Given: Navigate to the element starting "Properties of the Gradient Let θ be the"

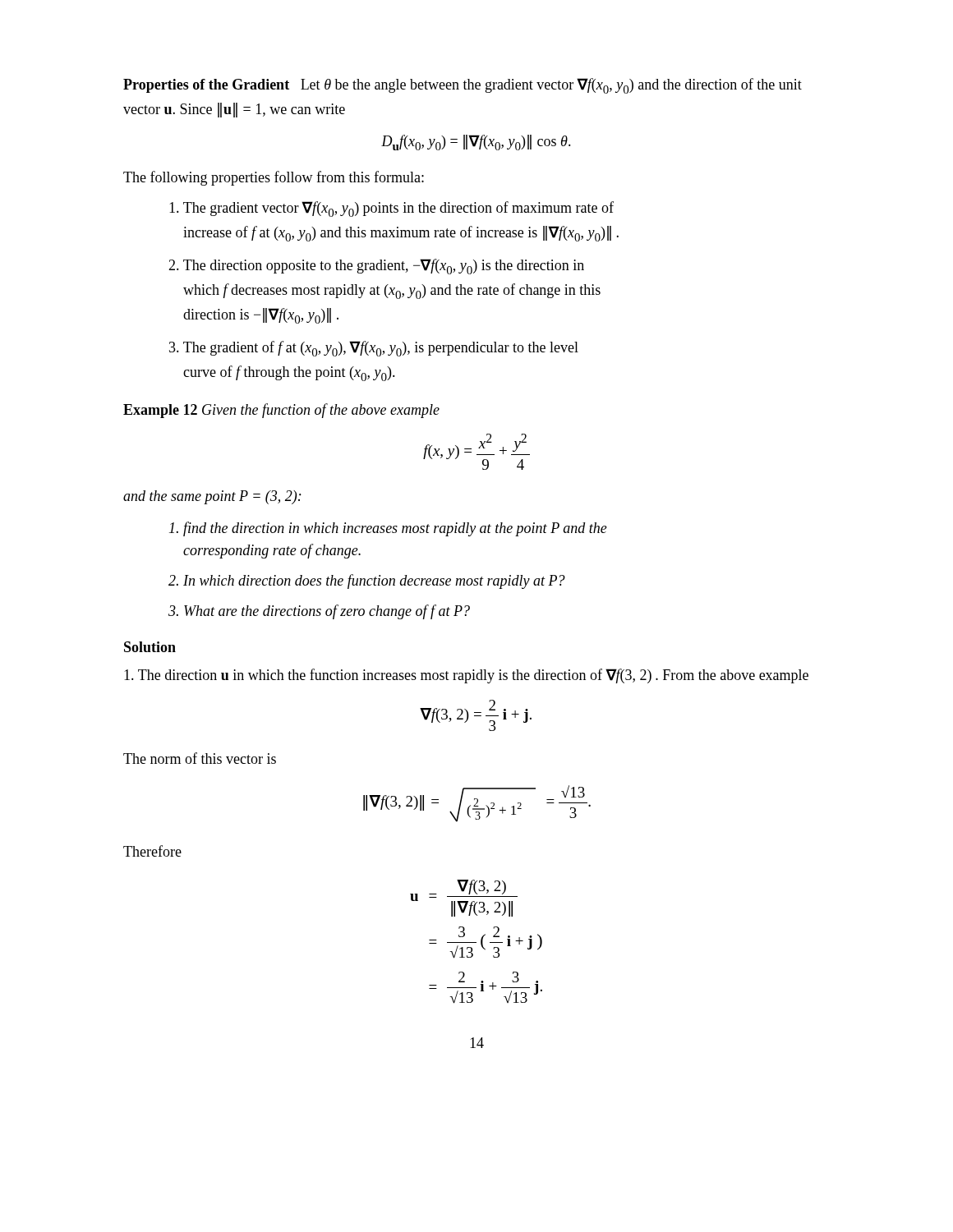Looking at the screenshot, I should pyautogui.click(x=462, y=97).
